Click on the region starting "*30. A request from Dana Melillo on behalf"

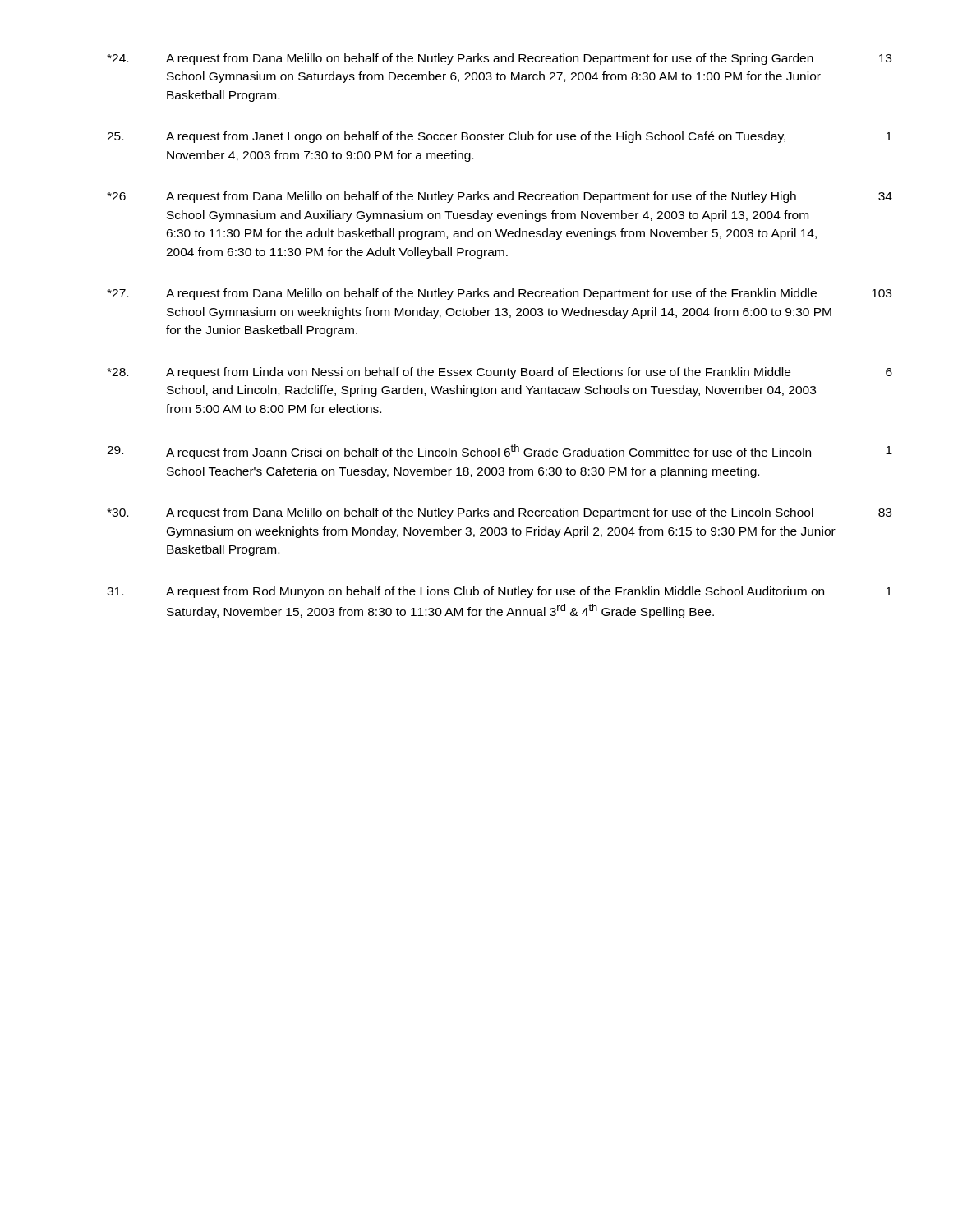500,531
